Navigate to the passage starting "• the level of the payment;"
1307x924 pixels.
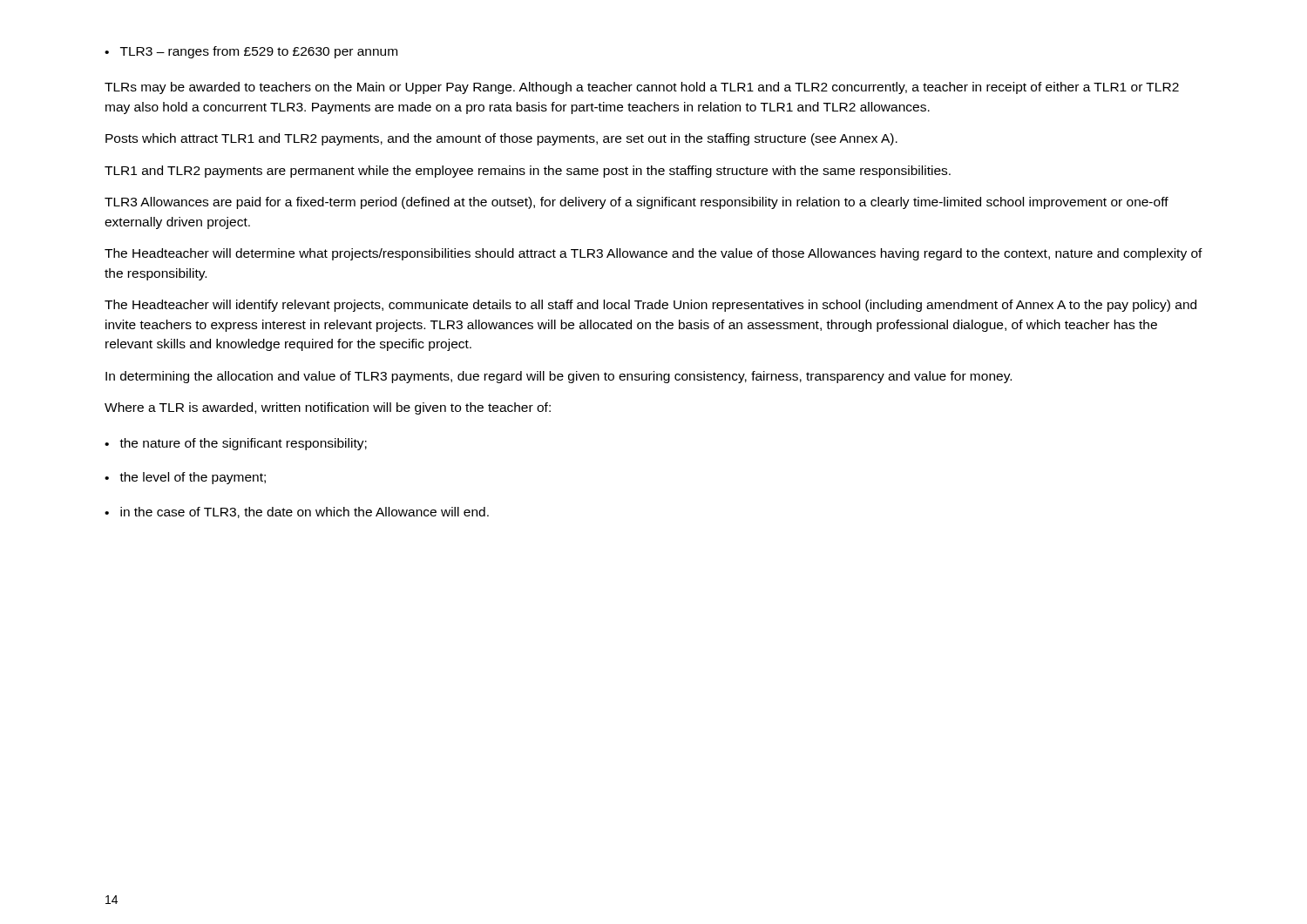(186, 478)
